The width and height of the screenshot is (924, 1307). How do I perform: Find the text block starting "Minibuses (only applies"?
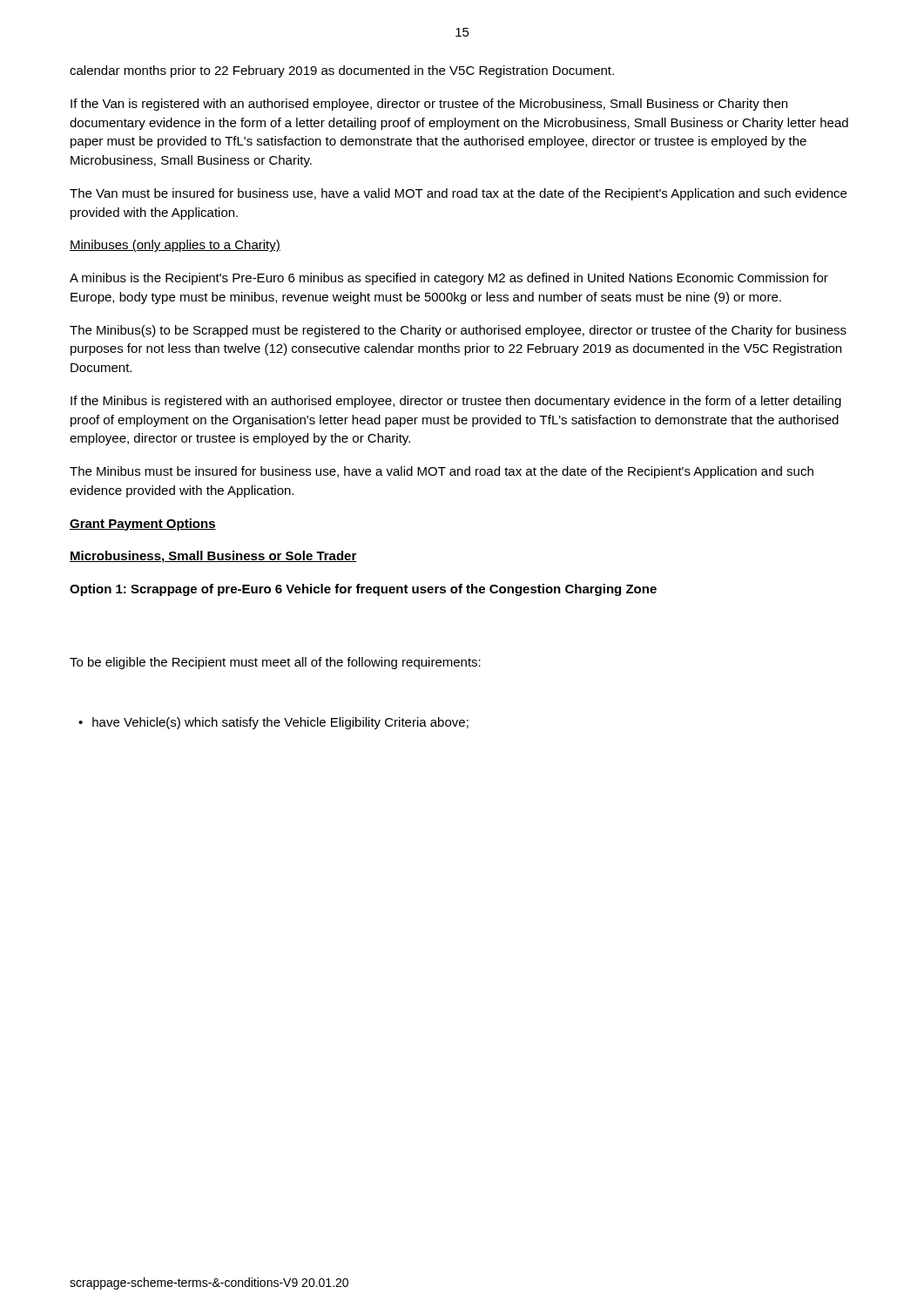click(175, 246)
